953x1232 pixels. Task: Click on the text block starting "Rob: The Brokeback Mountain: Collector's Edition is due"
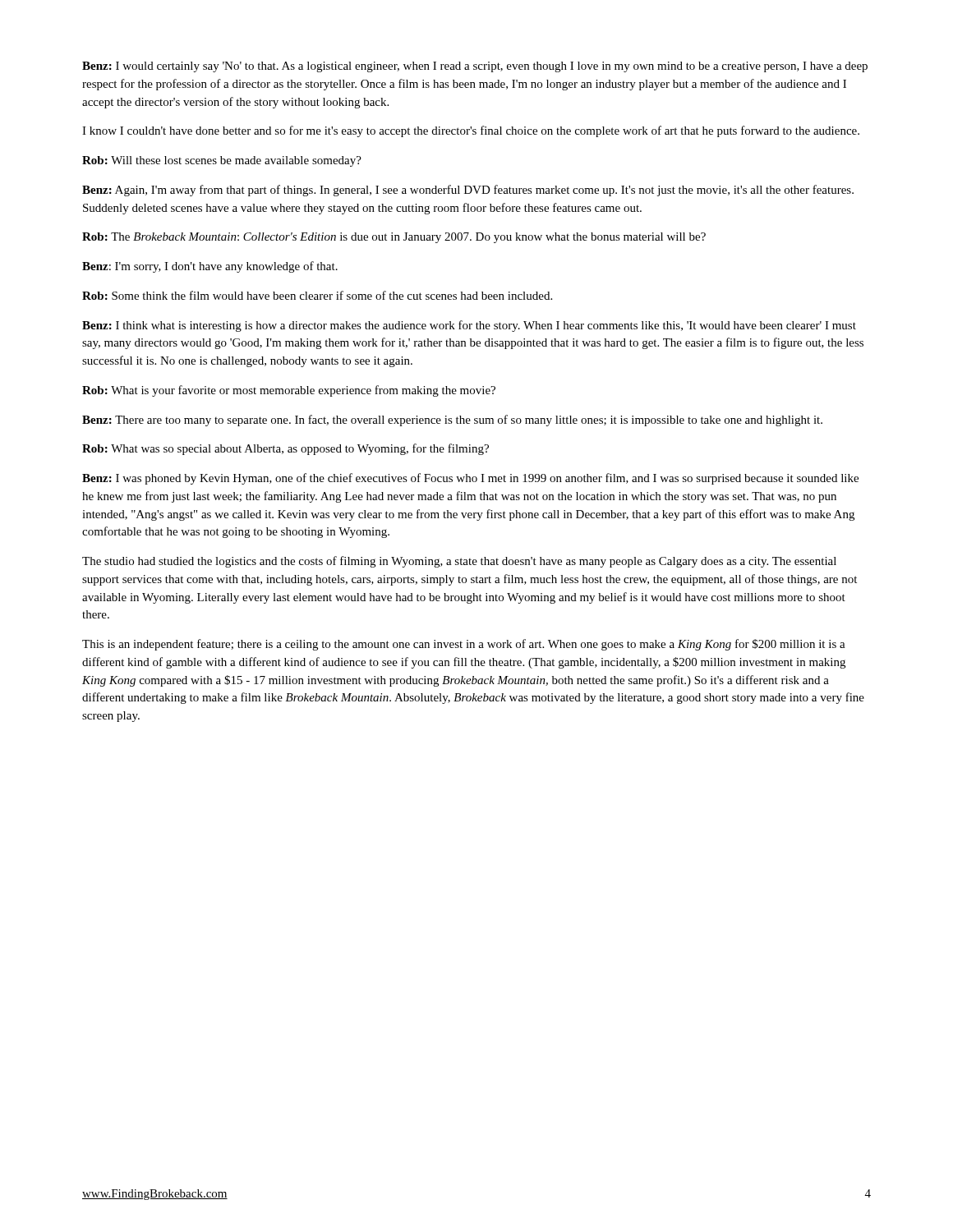coord(394,237)
